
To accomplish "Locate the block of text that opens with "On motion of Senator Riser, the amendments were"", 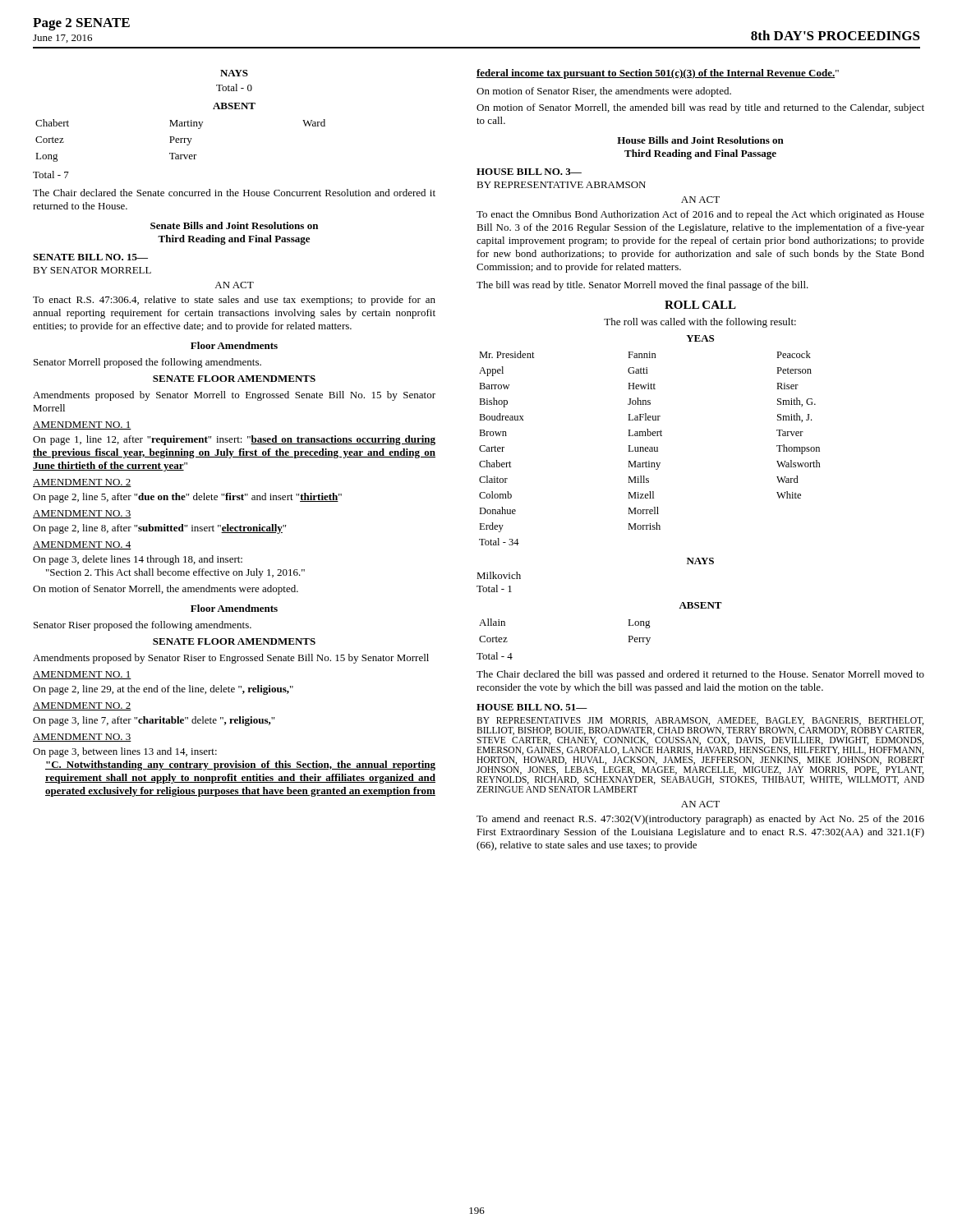I will pyautogui.click(x=604, y=91).
